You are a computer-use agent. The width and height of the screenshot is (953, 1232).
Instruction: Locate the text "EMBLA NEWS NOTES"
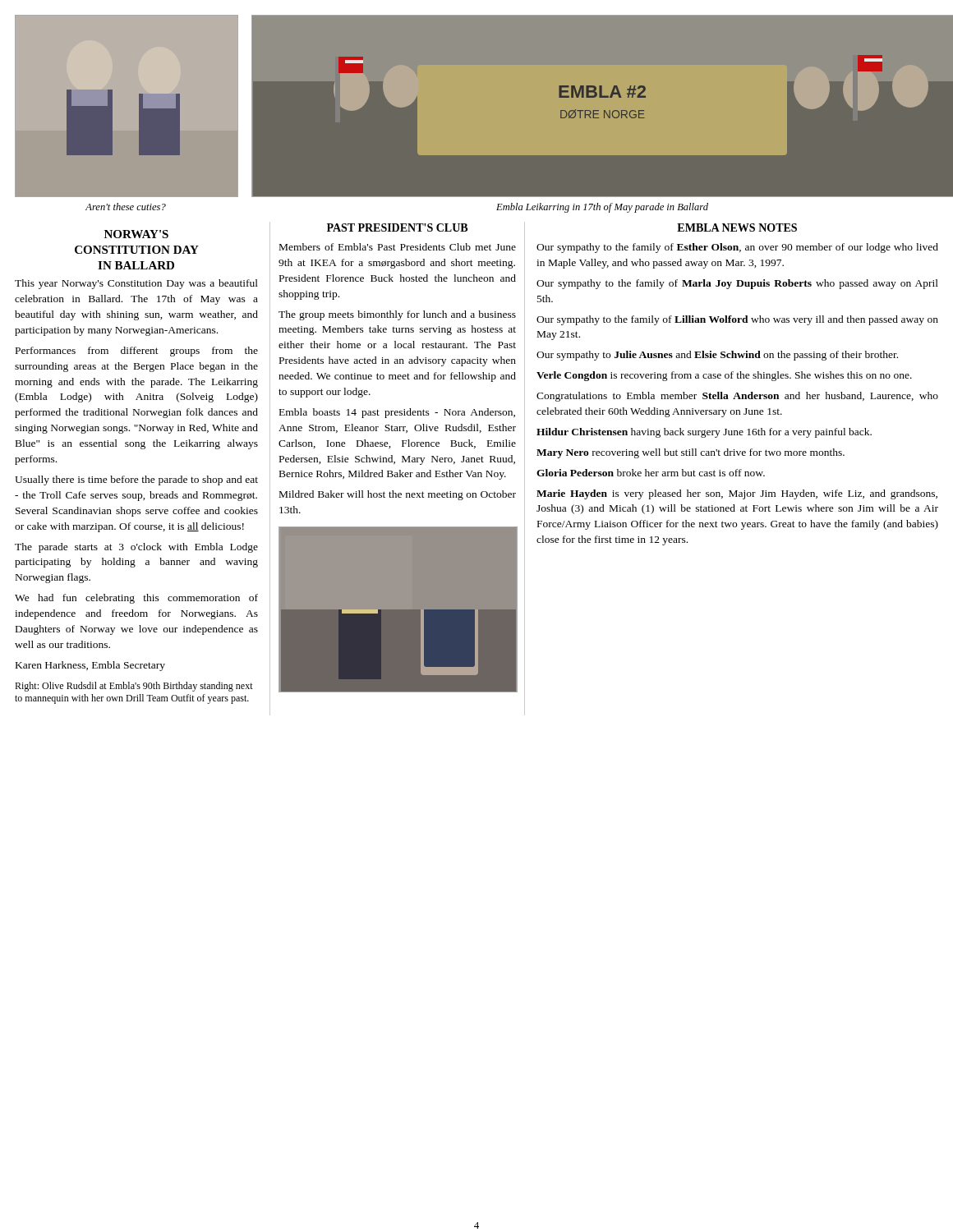click(737, 228)
